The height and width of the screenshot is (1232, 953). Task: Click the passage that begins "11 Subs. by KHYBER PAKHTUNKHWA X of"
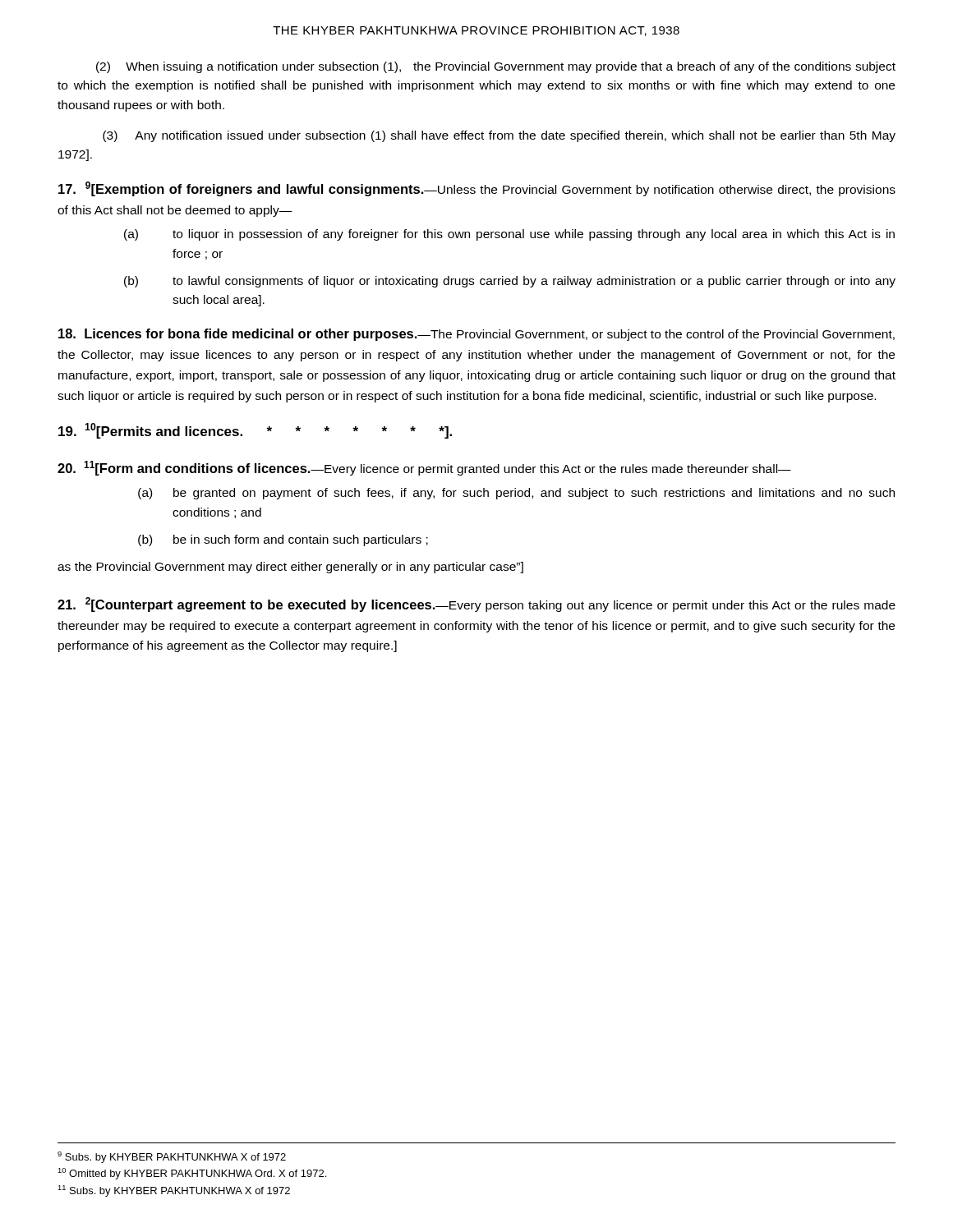(x=174, y=1190)
